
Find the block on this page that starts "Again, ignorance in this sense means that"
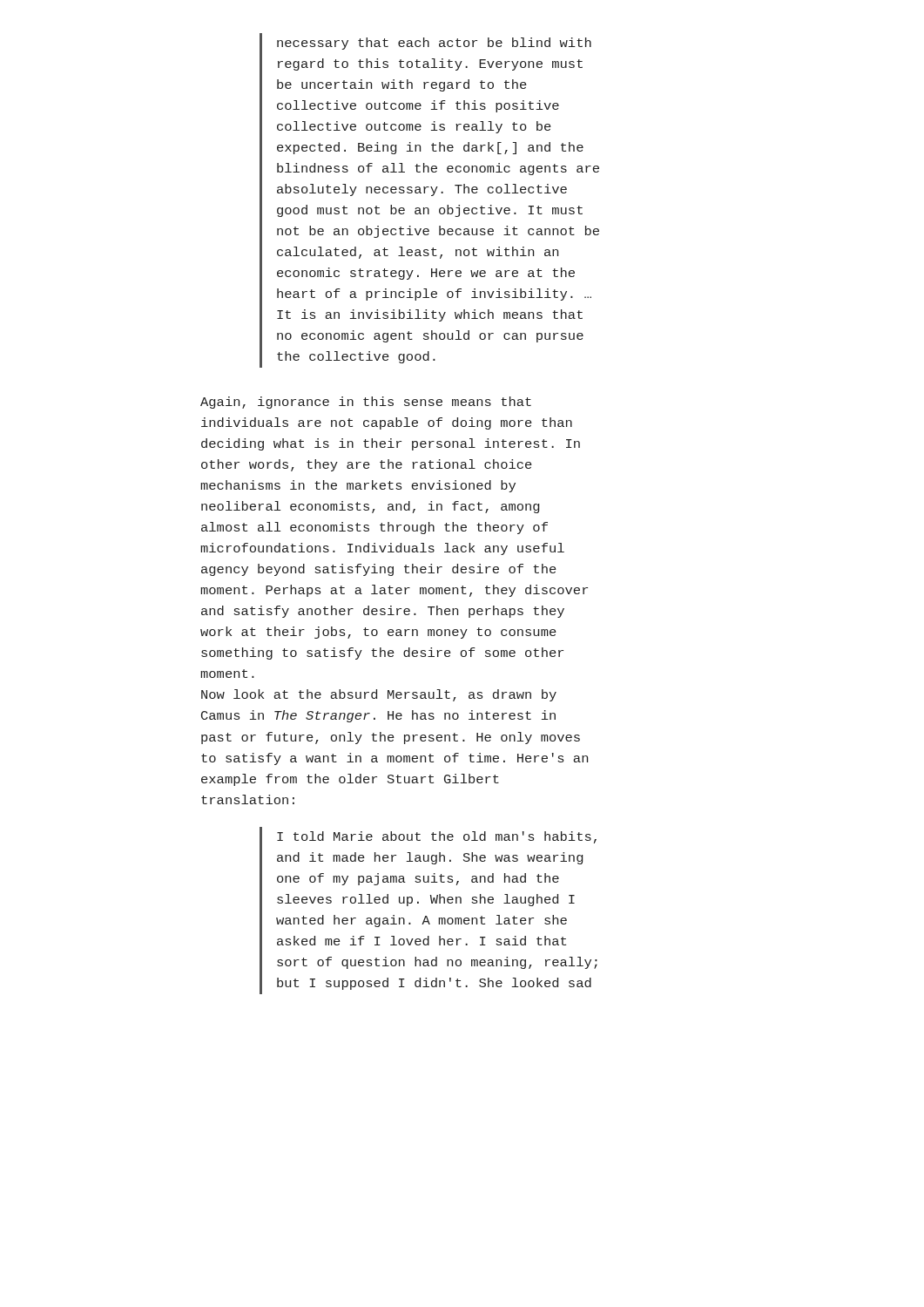point(496,539)
